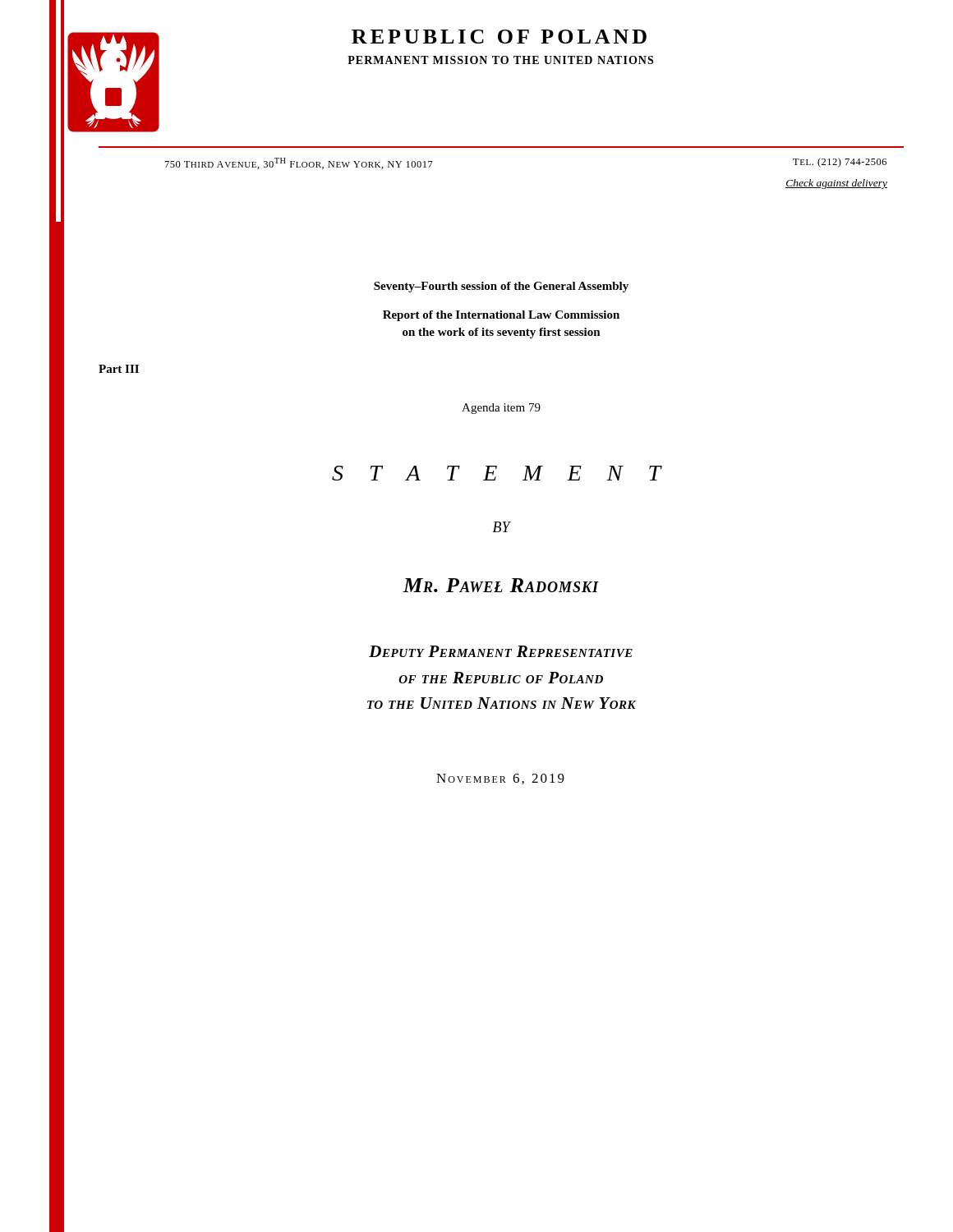Select the region starting "Part III"

coord(119,369)
